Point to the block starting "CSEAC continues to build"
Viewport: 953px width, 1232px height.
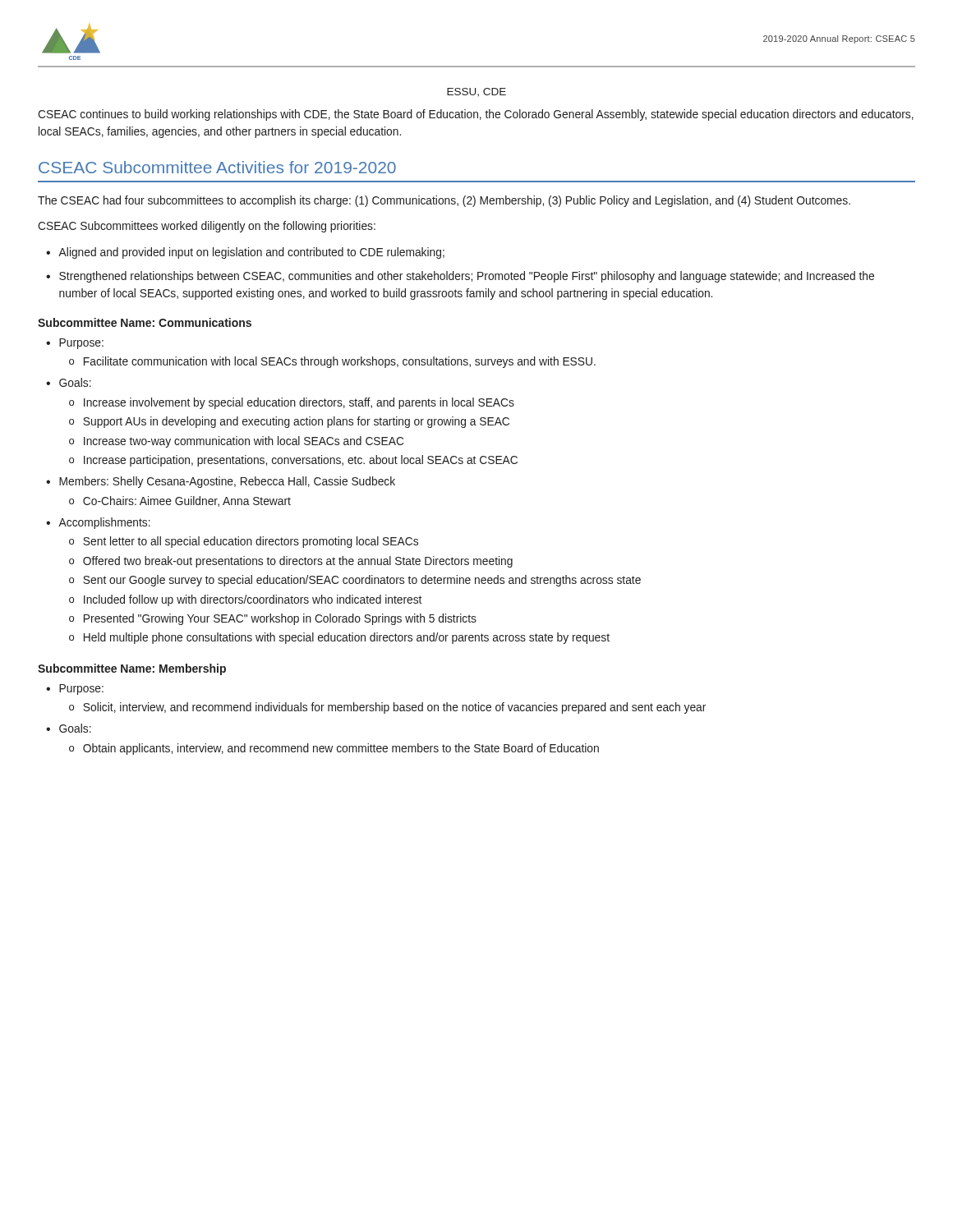pos(476,123)
